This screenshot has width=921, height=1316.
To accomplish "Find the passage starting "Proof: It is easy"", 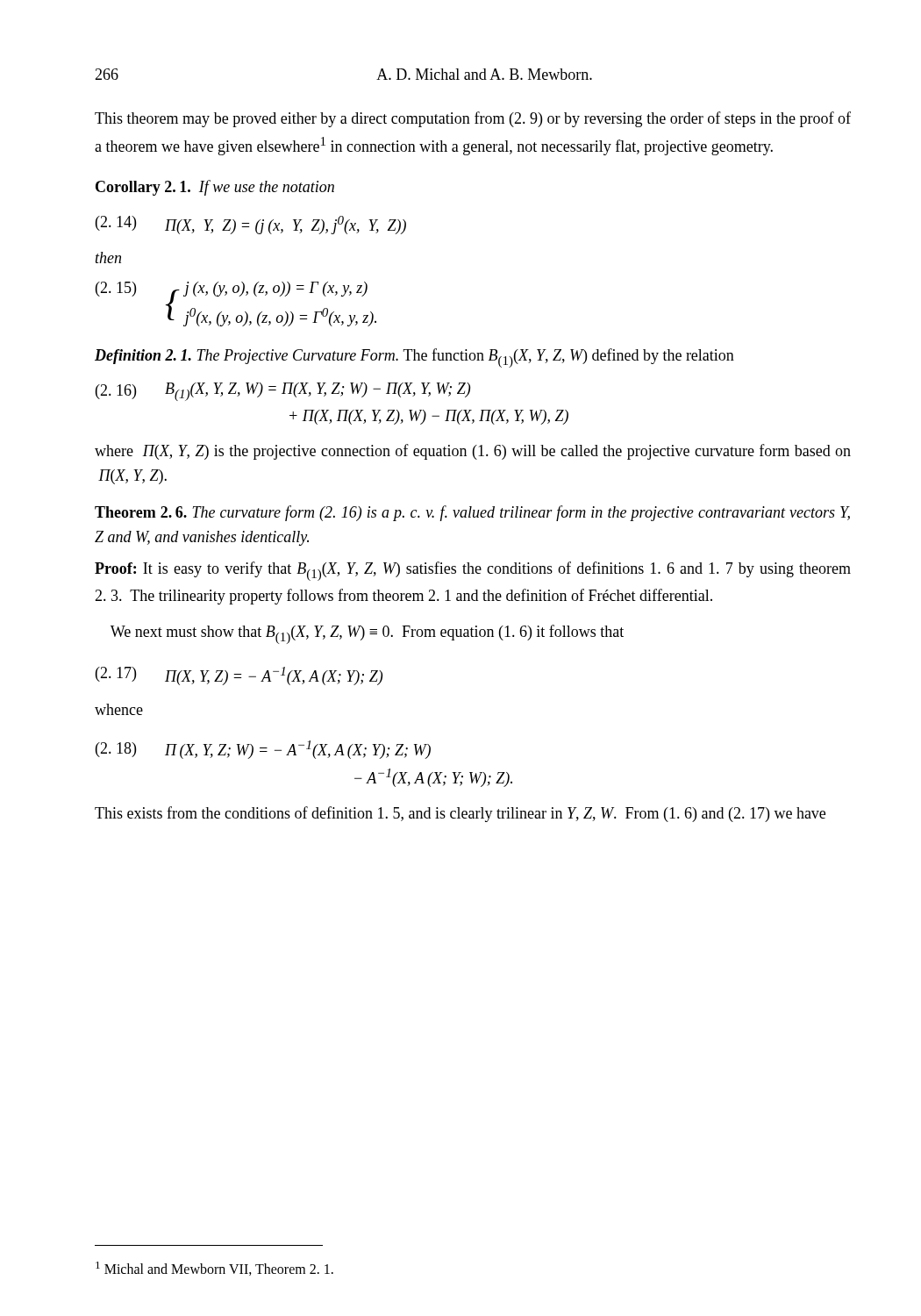I will 473,583.
